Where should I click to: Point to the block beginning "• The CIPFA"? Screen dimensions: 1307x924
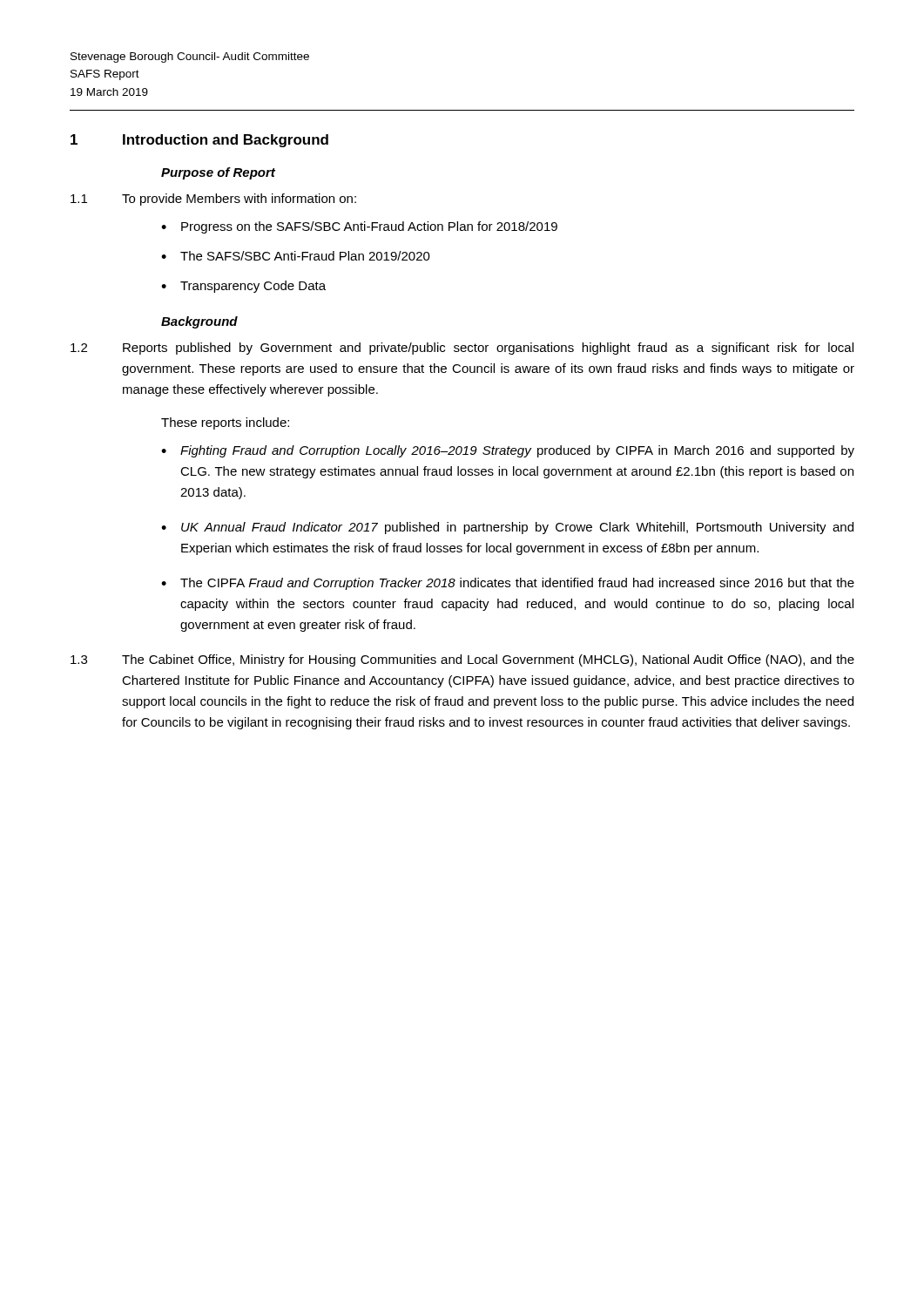pyautogui.click(x=508, y=604)
